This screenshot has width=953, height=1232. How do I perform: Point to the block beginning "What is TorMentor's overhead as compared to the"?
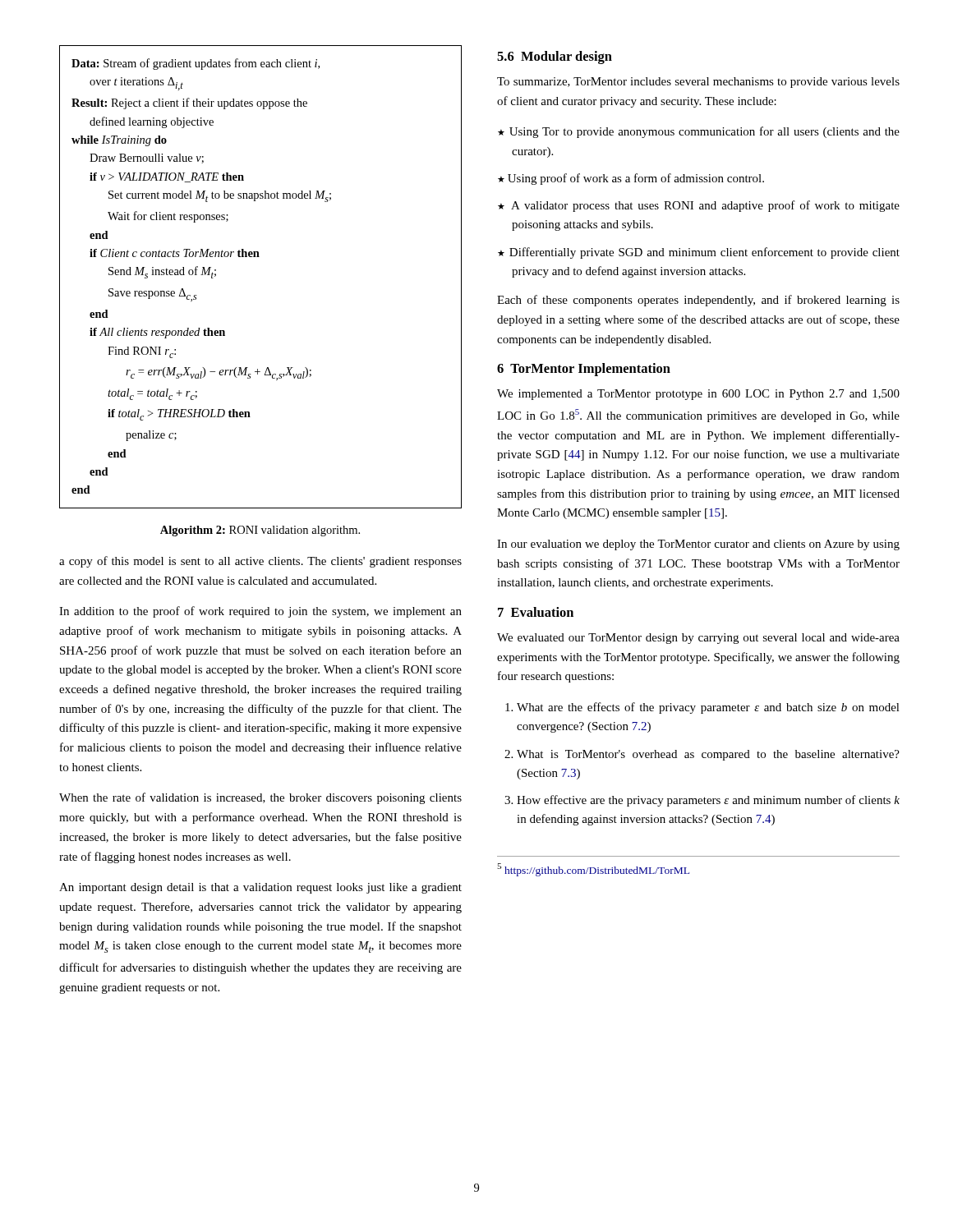click(708, 763)
